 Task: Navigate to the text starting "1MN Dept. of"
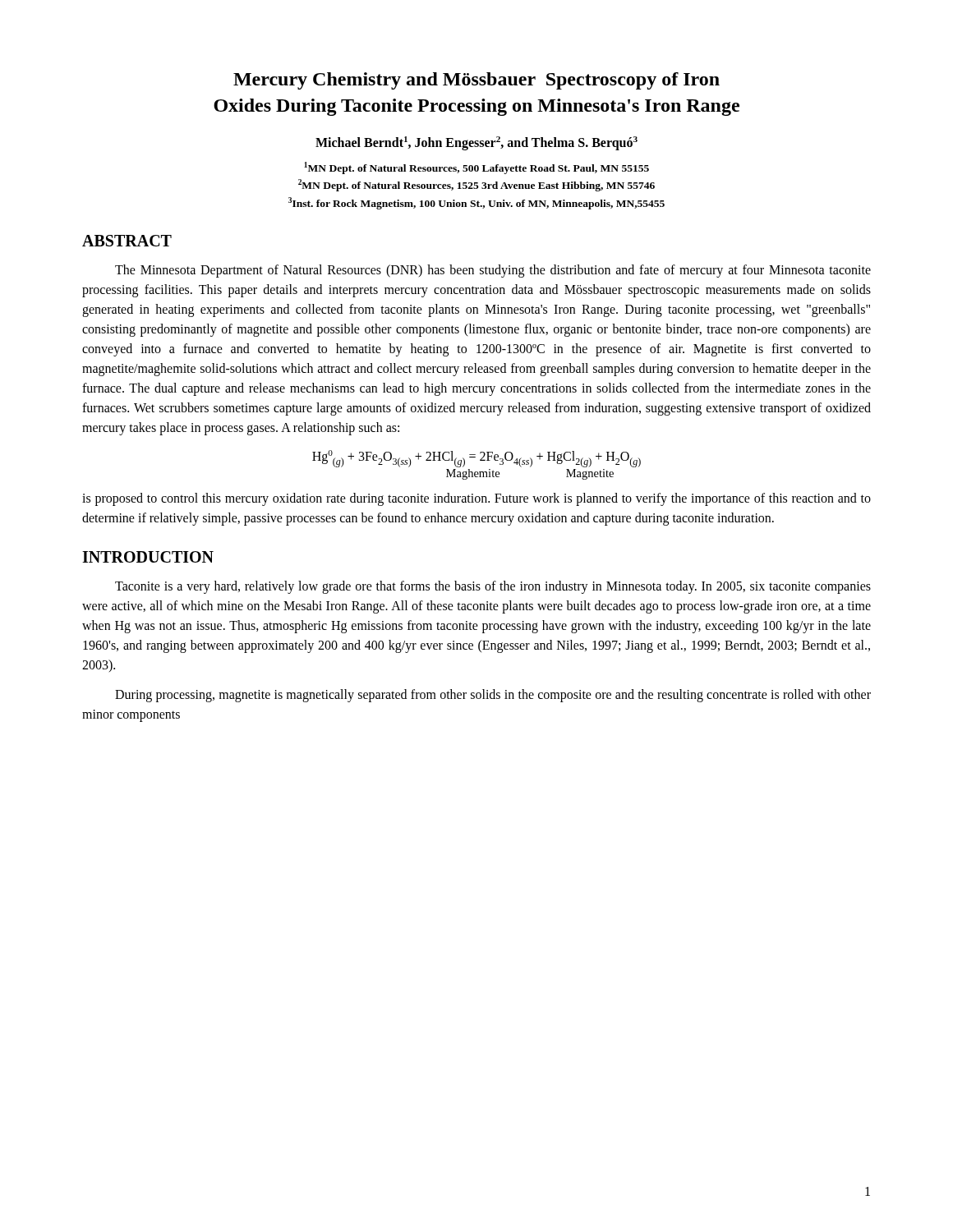(476, 185)
